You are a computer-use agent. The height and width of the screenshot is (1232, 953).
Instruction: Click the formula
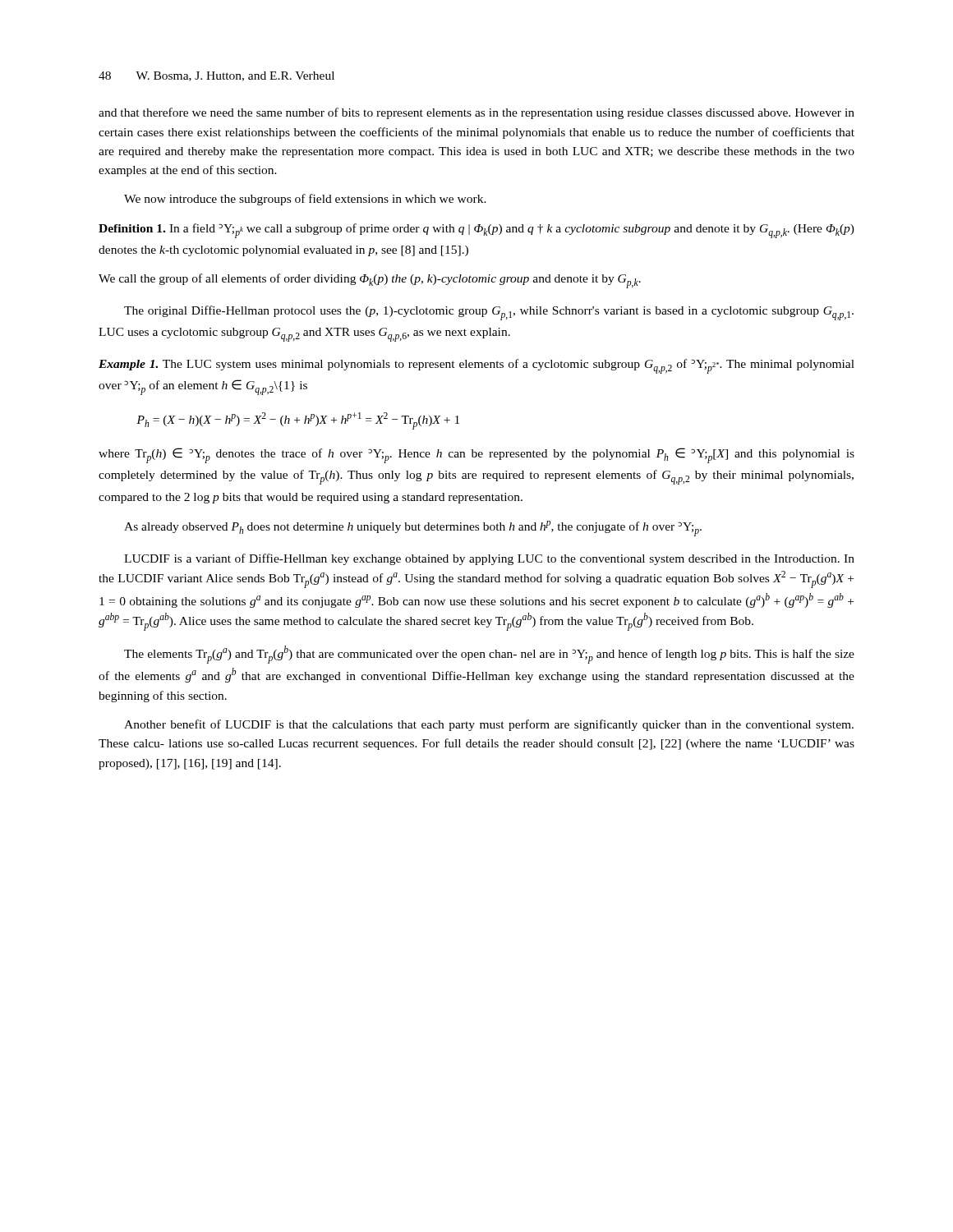coord(298,420)
